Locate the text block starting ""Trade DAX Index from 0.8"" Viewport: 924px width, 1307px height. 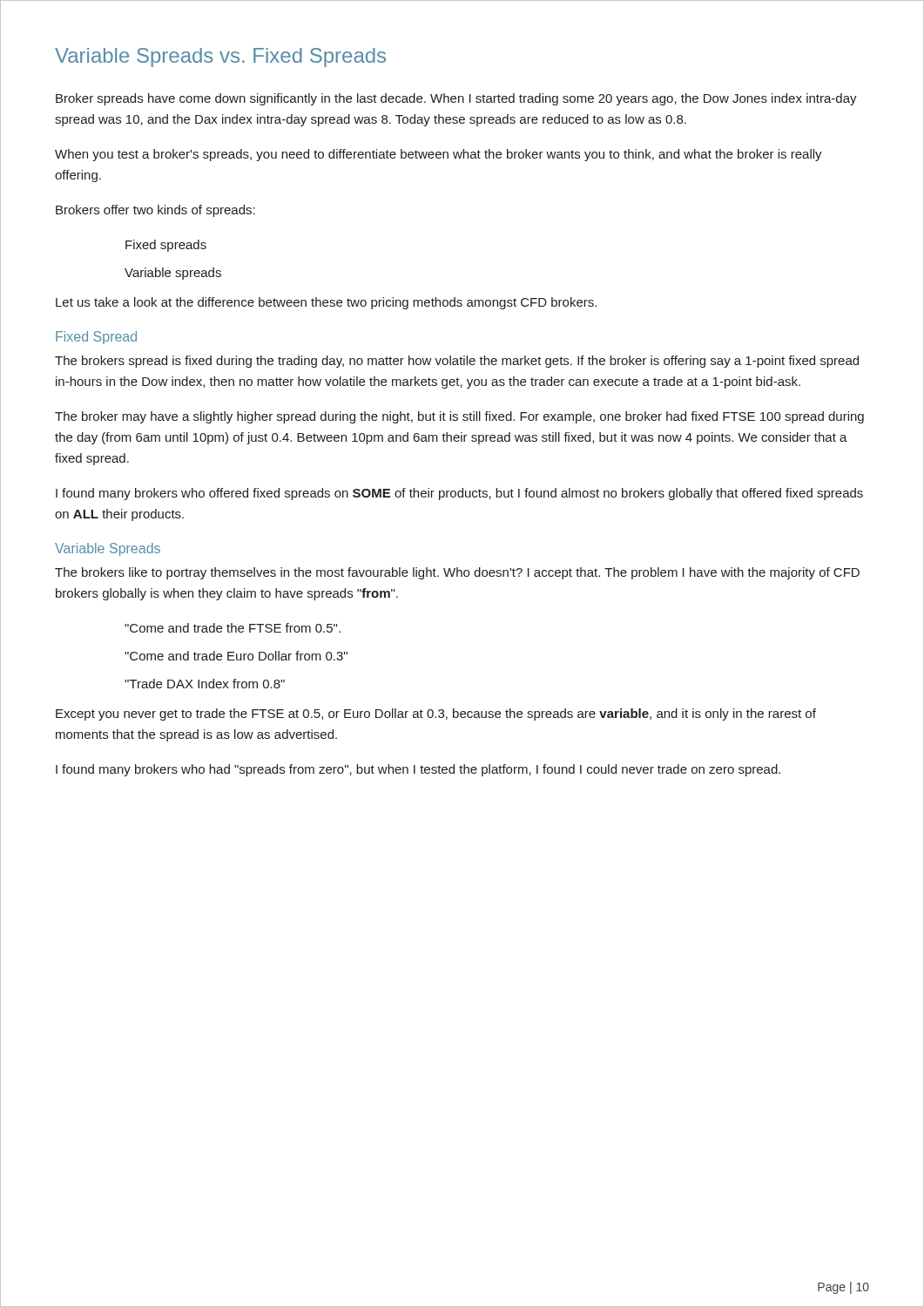(205, 683)
